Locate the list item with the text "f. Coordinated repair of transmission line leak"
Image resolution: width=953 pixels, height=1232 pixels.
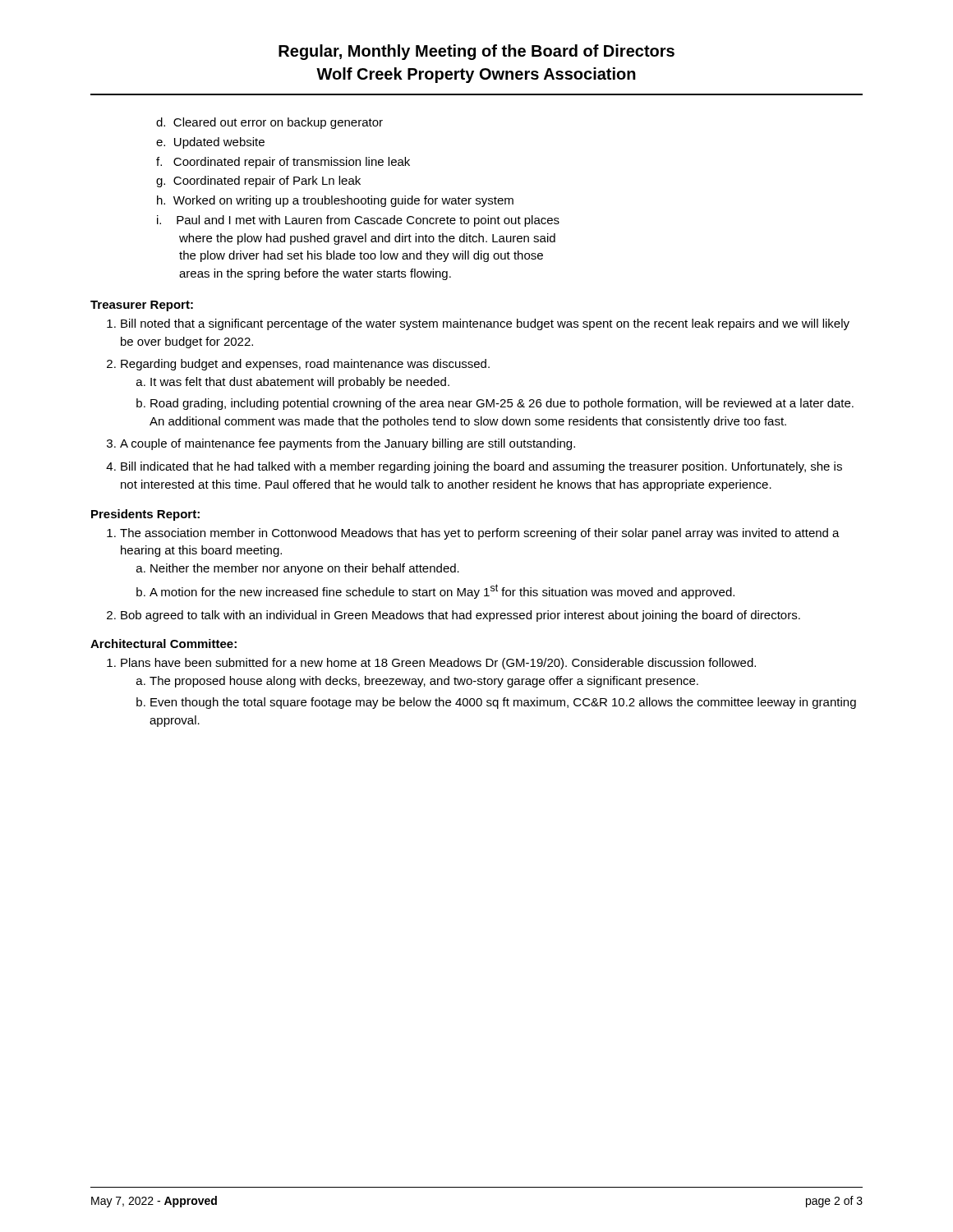coord(283,161)
